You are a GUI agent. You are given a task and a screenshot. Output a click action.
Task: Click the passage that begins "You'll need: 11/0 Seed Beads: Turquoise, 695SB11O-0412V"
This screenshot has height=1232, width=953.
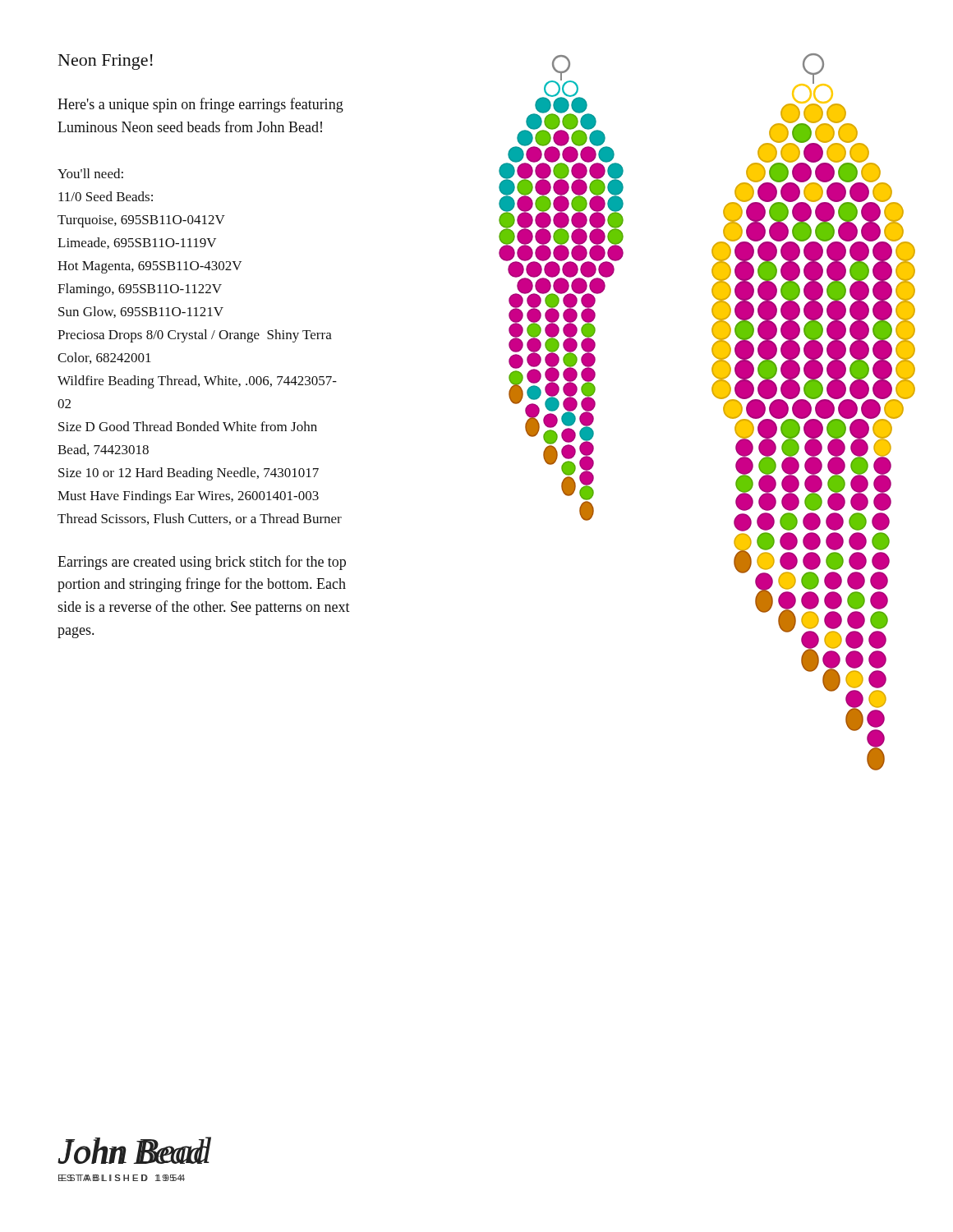click(90, 173)
